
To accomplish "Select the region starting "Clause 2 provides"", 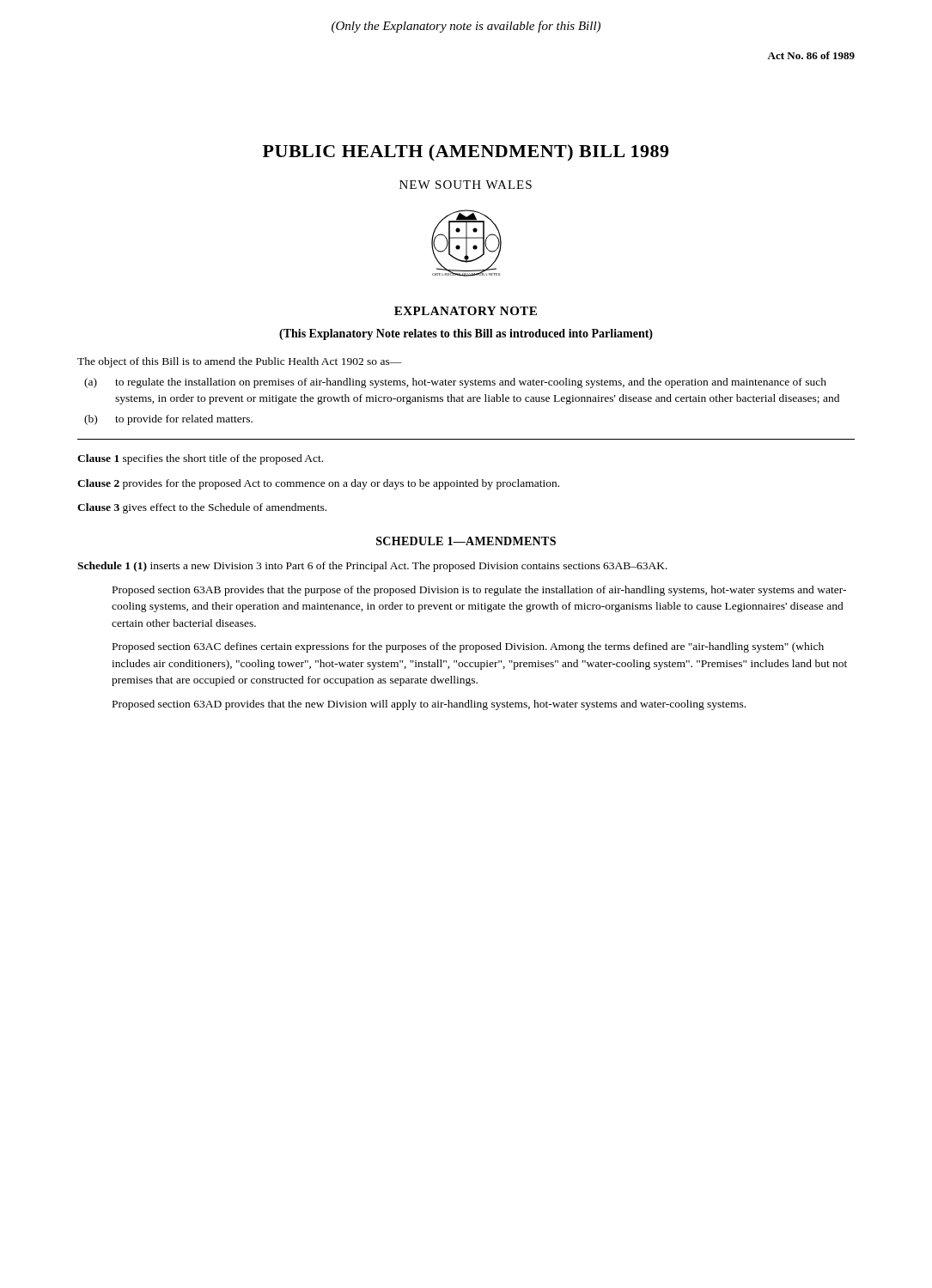I will [319, 483].
